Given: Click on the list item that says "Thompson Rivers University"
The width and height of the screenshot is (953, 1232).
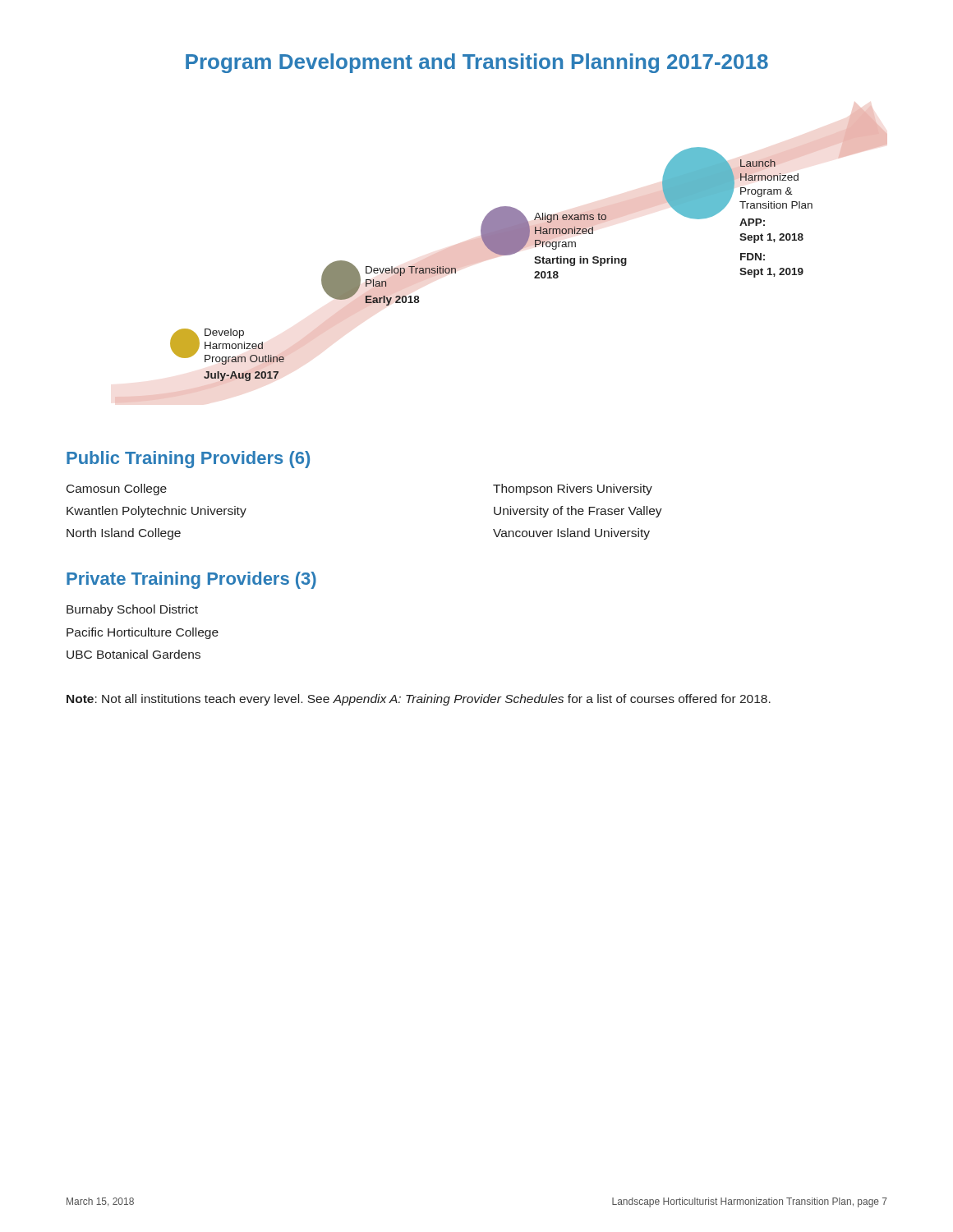Looking at the screenshot, I should [x=573, y=488].
